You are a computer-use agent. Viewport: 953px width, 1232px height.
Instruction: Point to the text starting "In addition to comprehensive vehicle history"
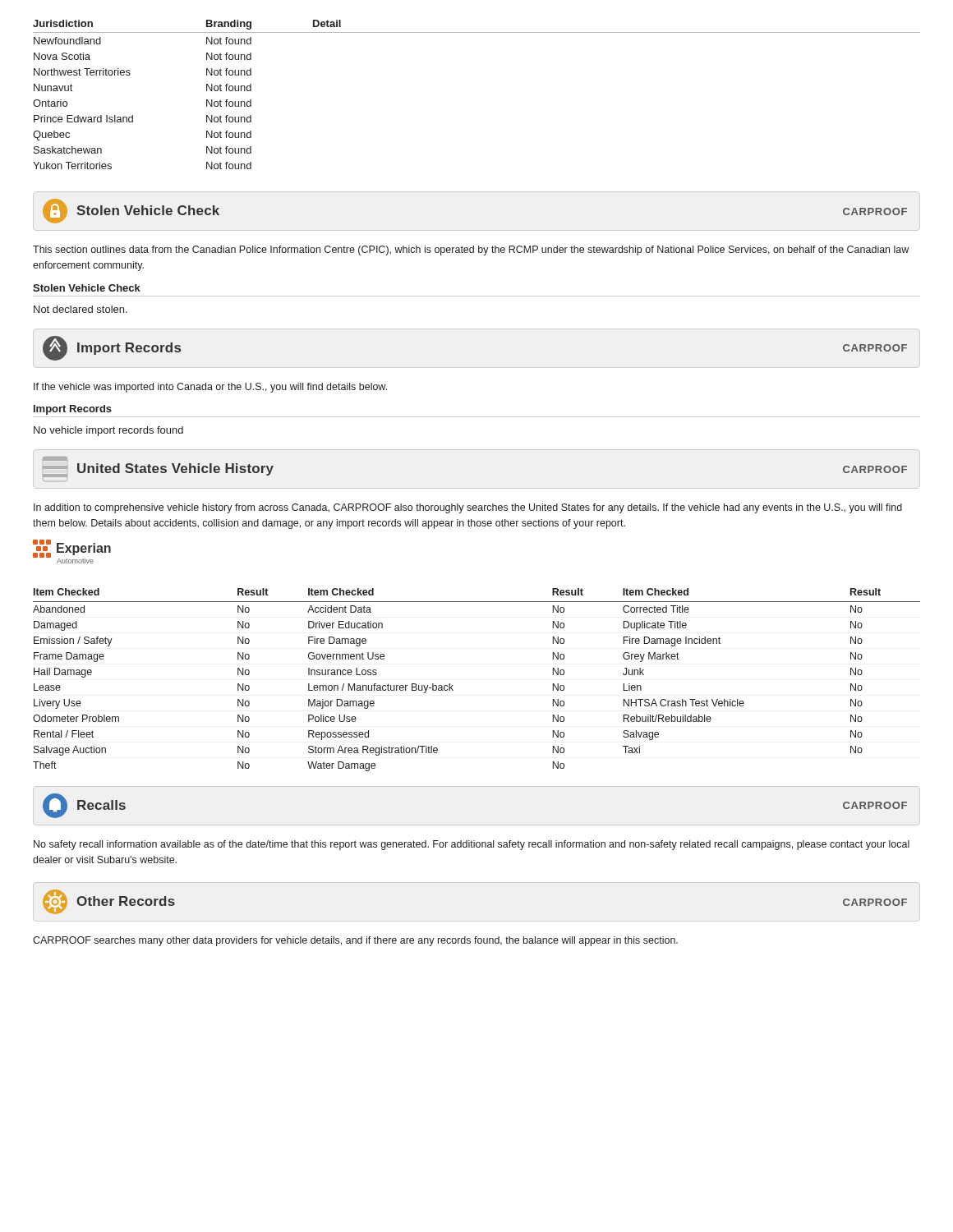(468, 515)
